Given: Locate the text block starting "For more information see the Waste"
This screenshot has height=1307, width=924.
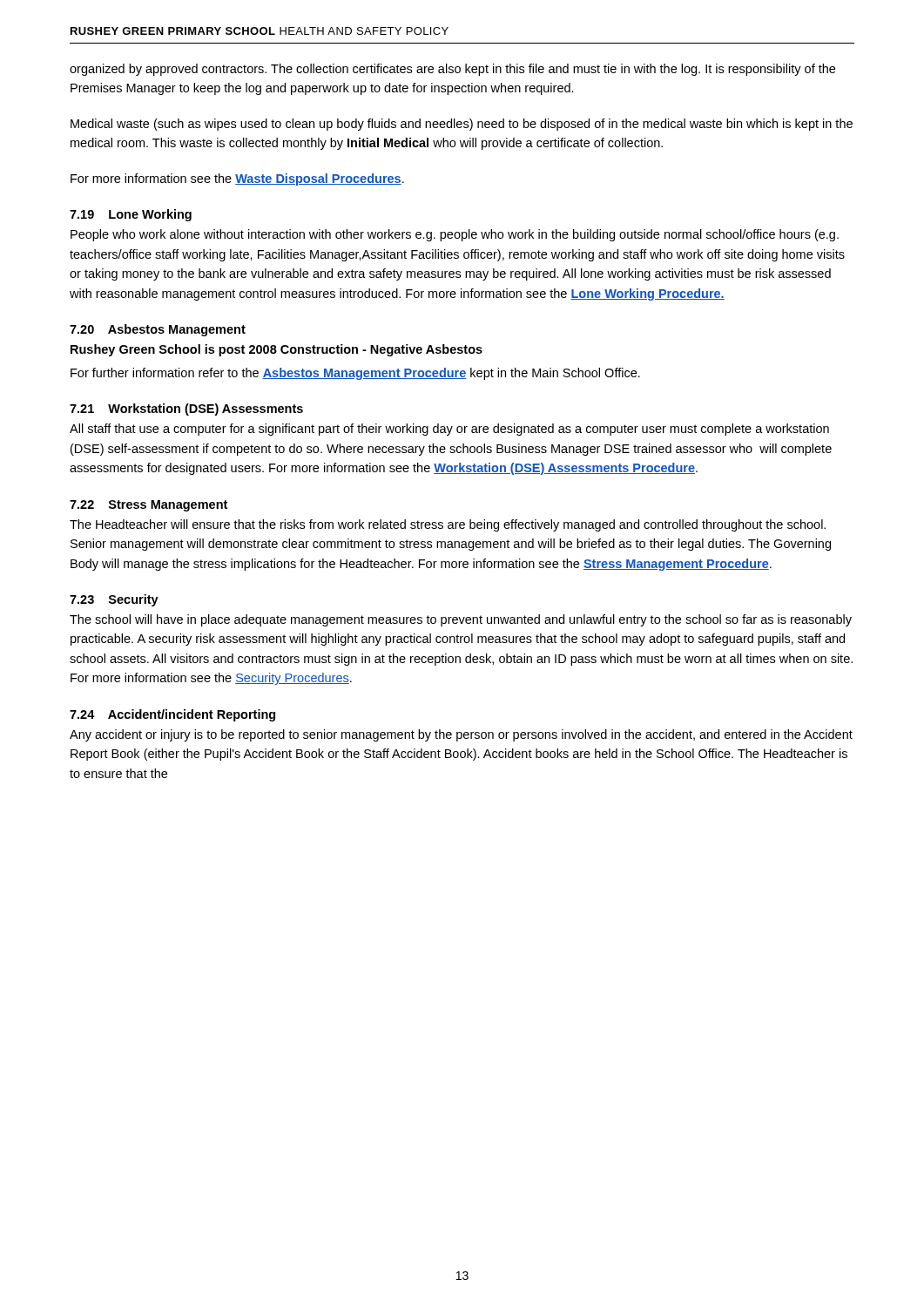Looking at the screenshot, I should pos(237,178).
